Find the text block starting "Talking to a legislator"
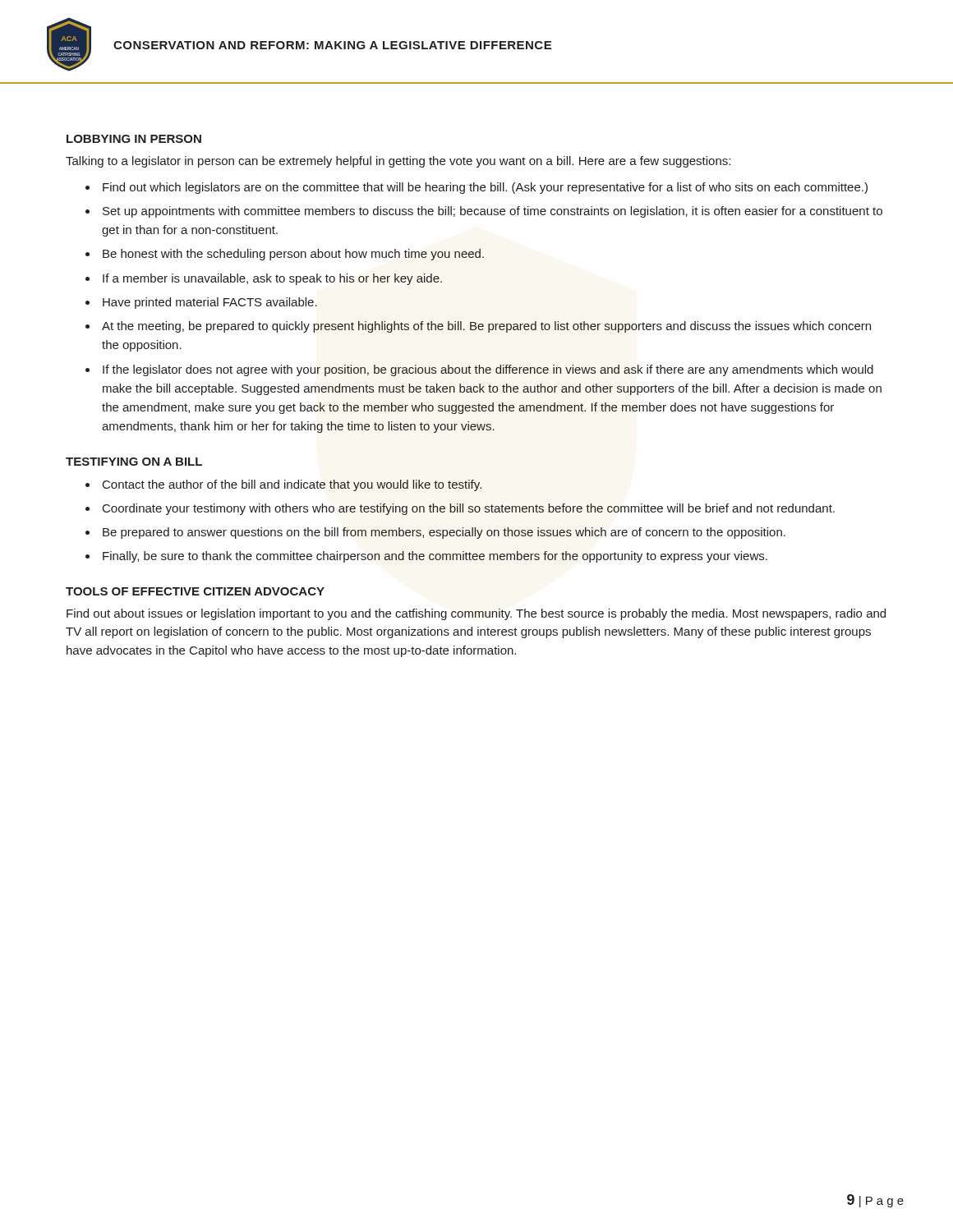 (399, 161)
